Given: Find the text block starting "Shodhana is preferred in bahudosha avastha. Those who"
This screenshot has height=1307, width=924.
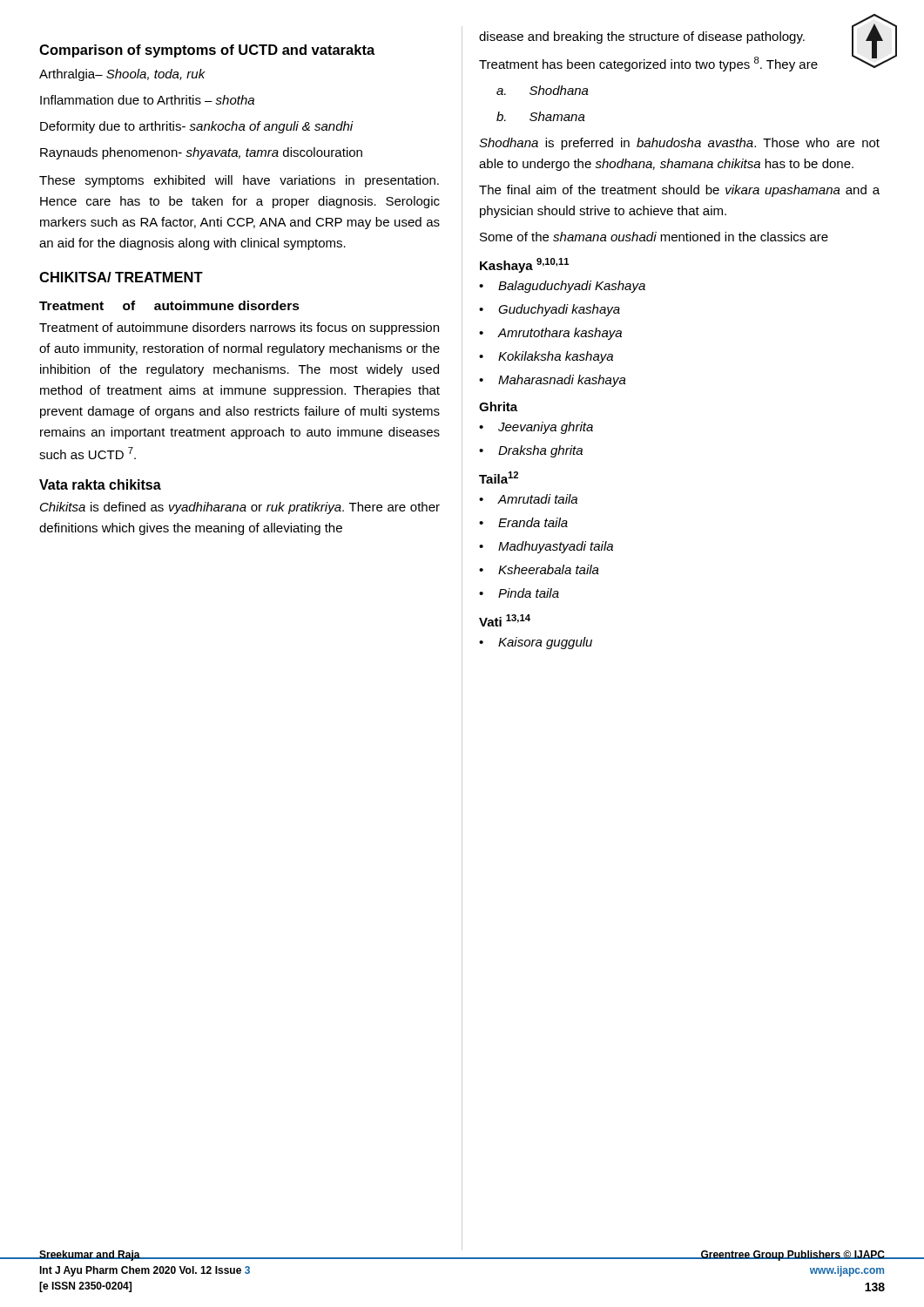Looking at the screenshot, I should click(679, 153).
